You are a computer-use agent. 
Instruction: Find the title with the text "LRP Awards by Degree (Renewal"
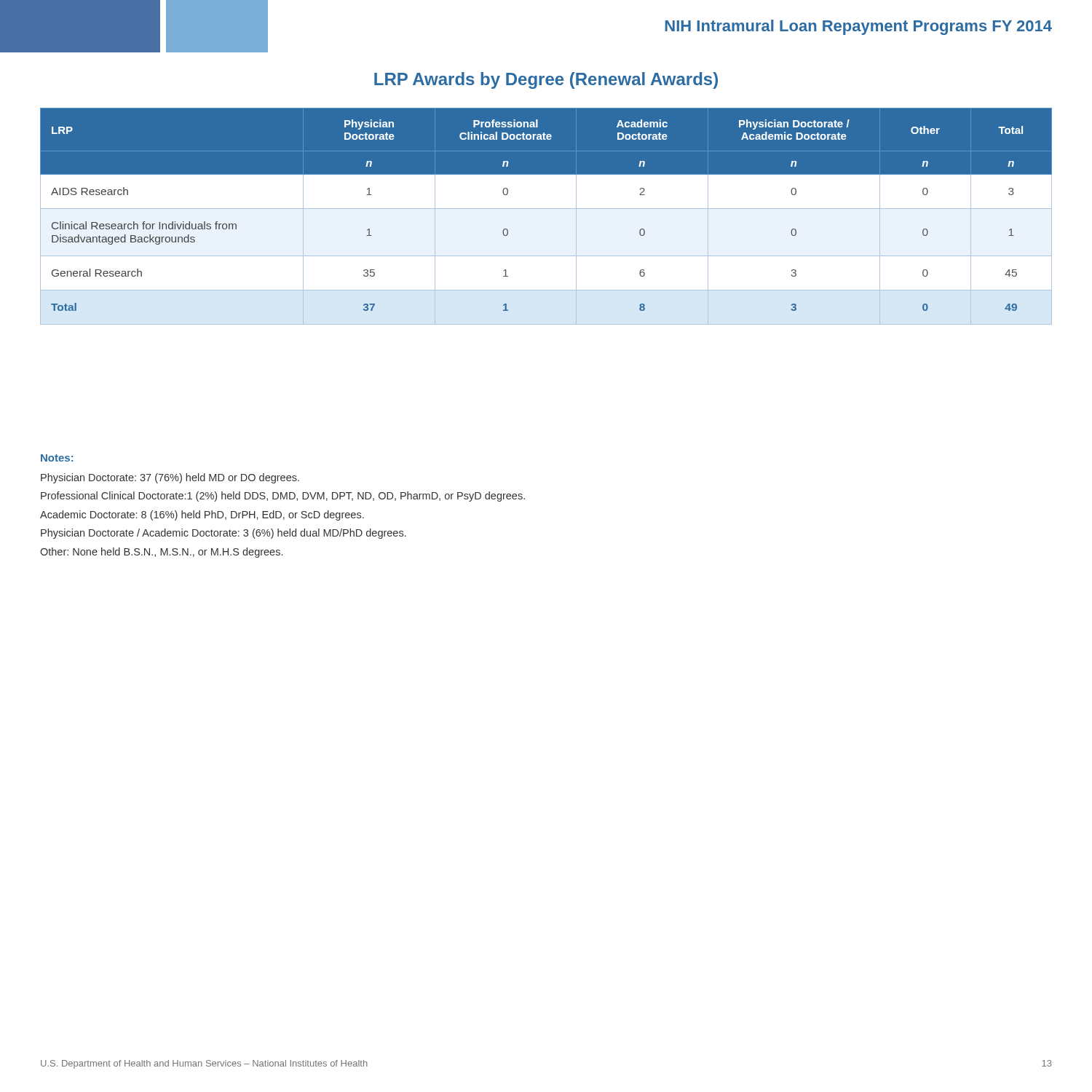[x=546, y=79]
